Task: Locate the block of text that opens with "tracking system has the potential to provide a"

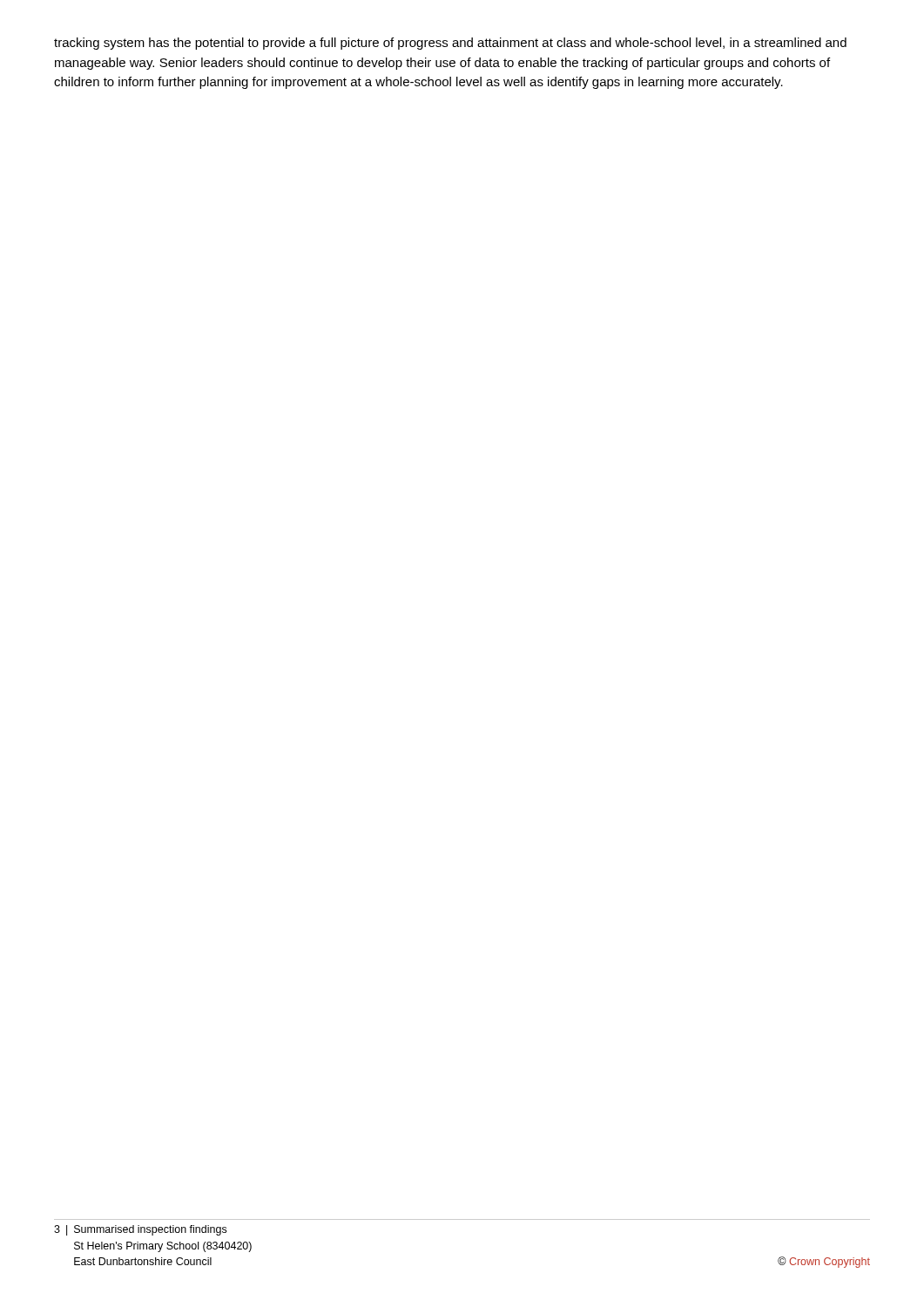Action: pos(450,62)
